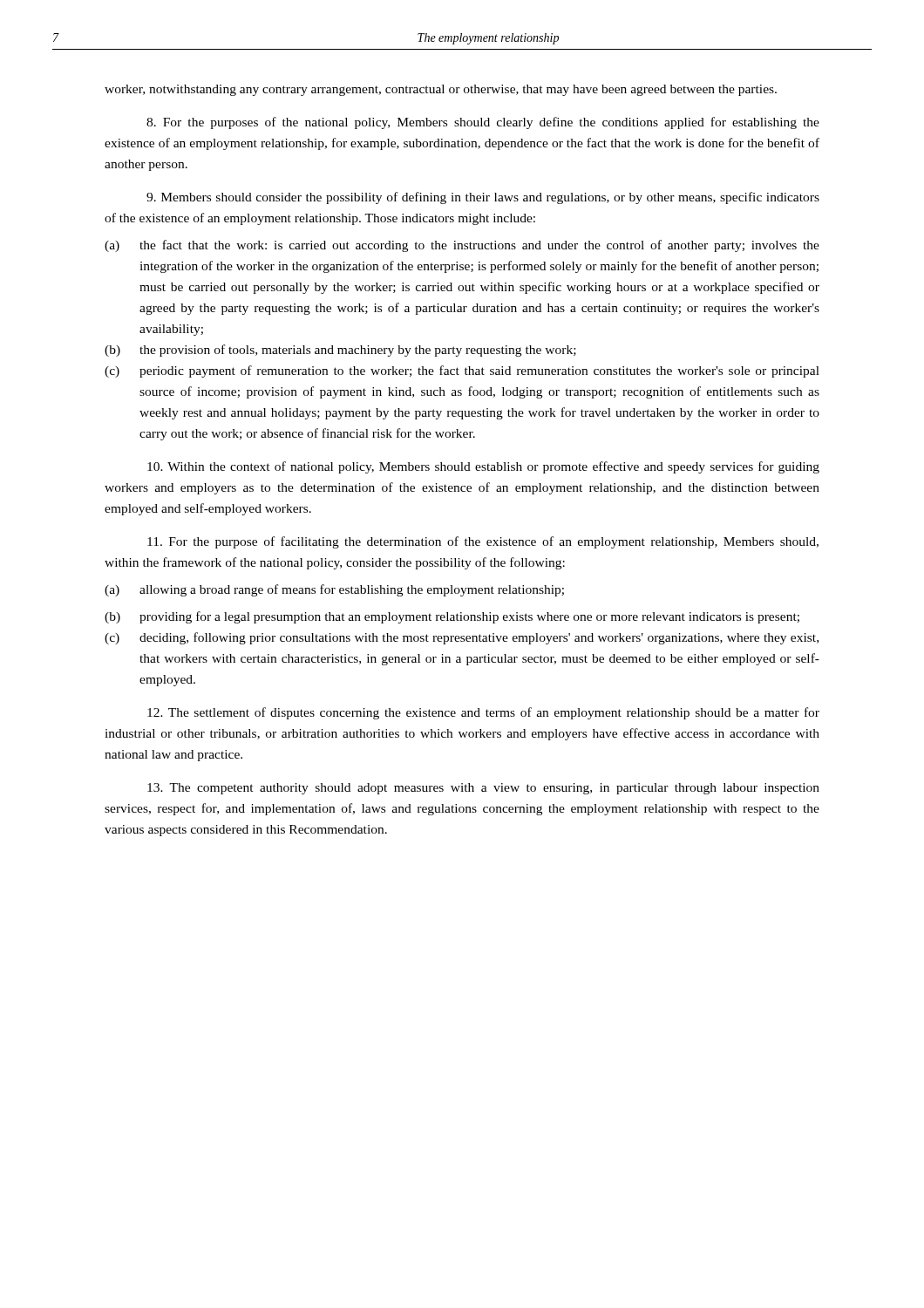The width and height of the screenshot is (924, 1308).
Task: Point to the element starting "(b) the provision"
Action: [x=462, y=350]
